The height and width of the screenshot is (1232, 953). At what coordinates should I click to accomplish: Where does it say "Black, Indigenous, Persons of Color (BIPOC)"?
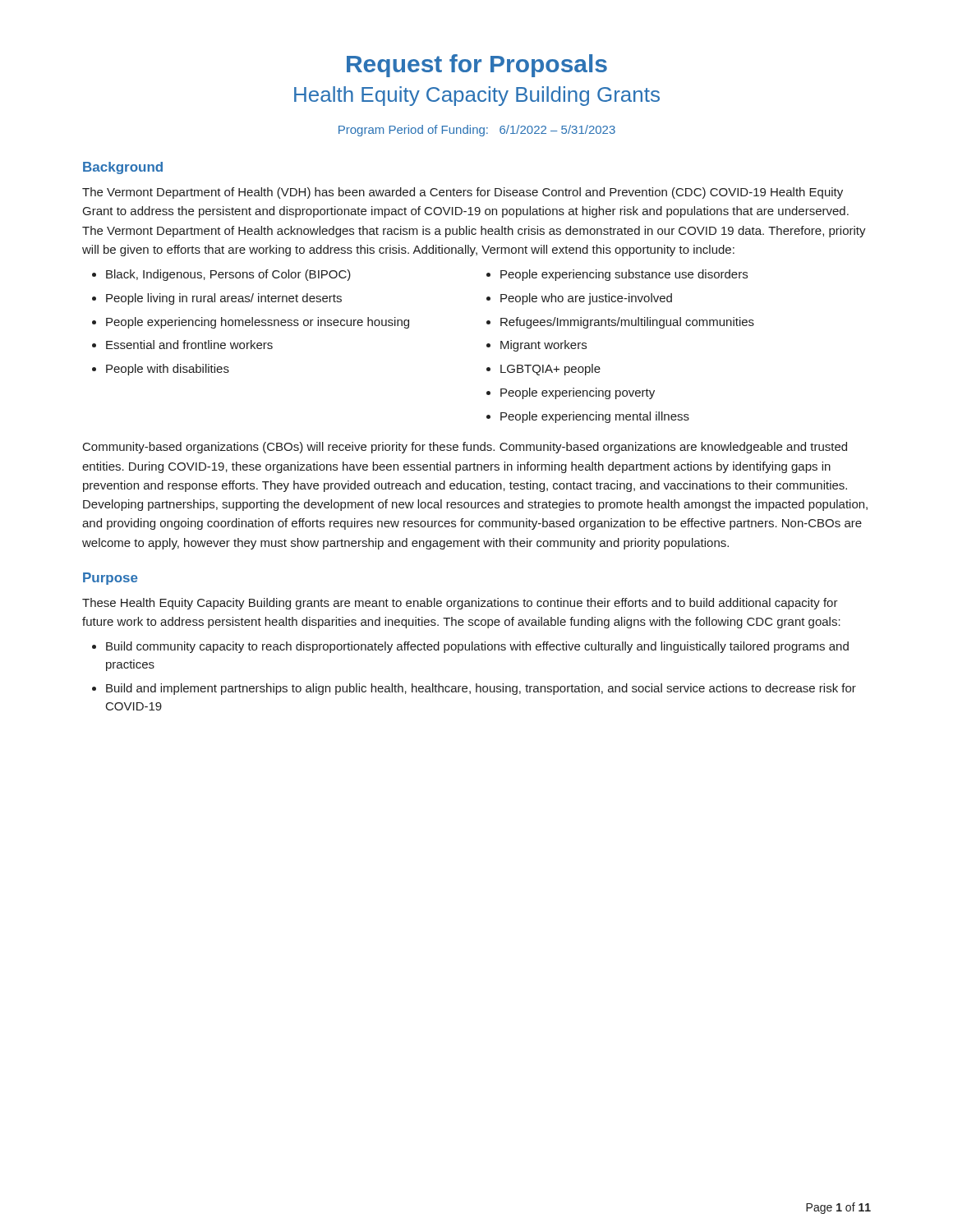tap(228, 274)
